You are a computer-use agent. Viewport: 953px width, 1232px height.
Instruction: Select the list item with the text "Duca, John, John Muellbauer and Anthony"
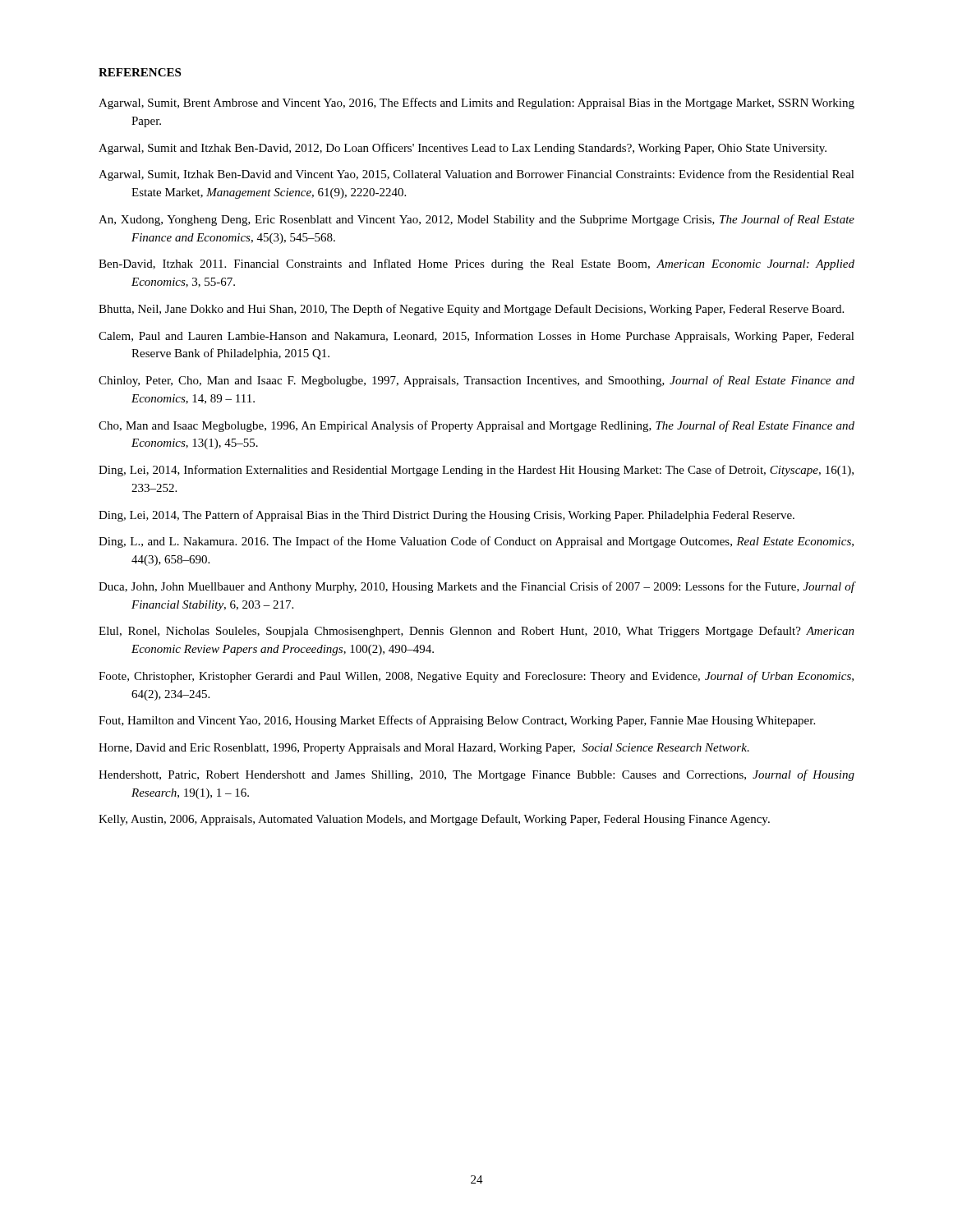476,595
